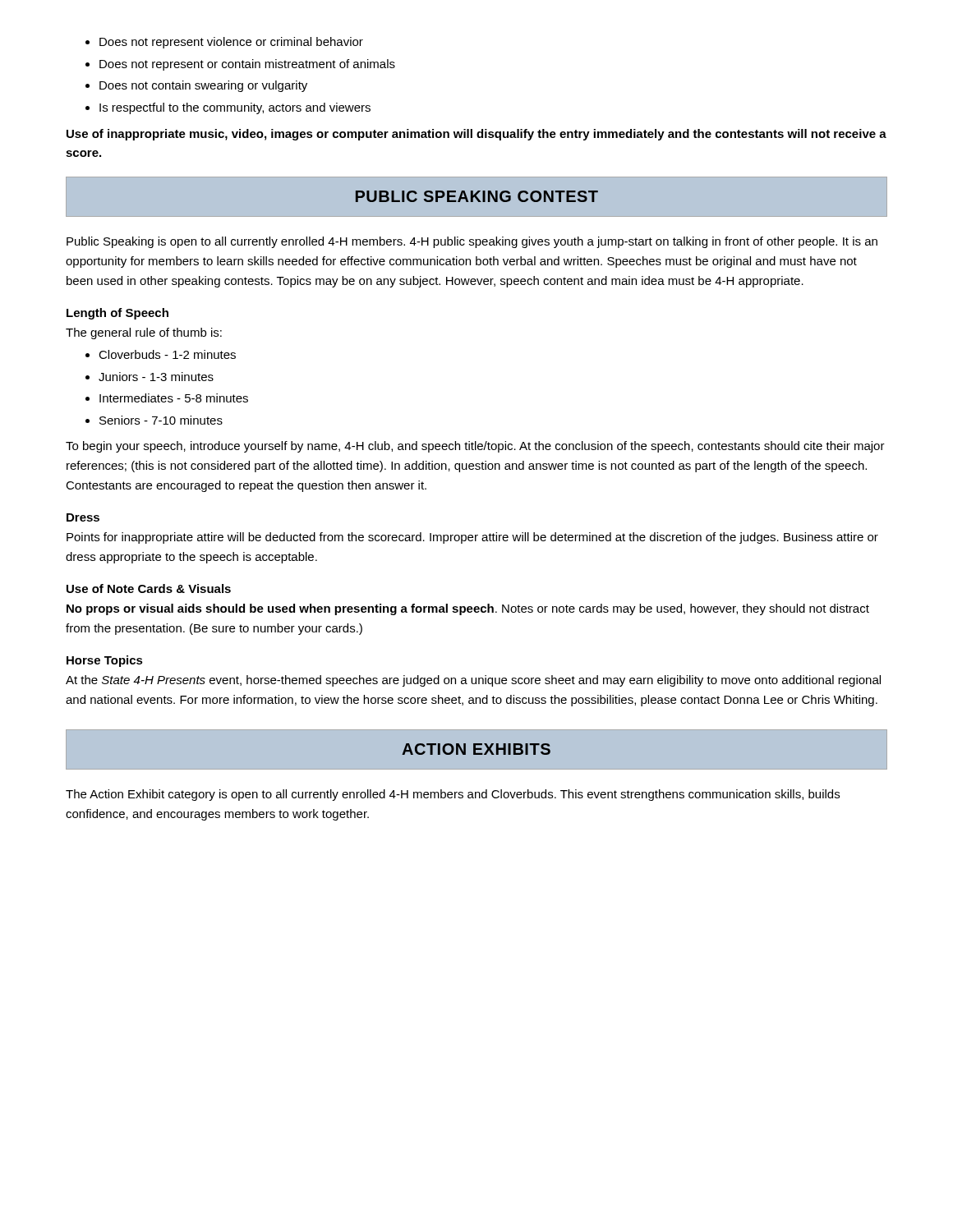
Task: Point to the block beginning "The Action Exhibit category is open to all"
Action: [x=453, y=804]
